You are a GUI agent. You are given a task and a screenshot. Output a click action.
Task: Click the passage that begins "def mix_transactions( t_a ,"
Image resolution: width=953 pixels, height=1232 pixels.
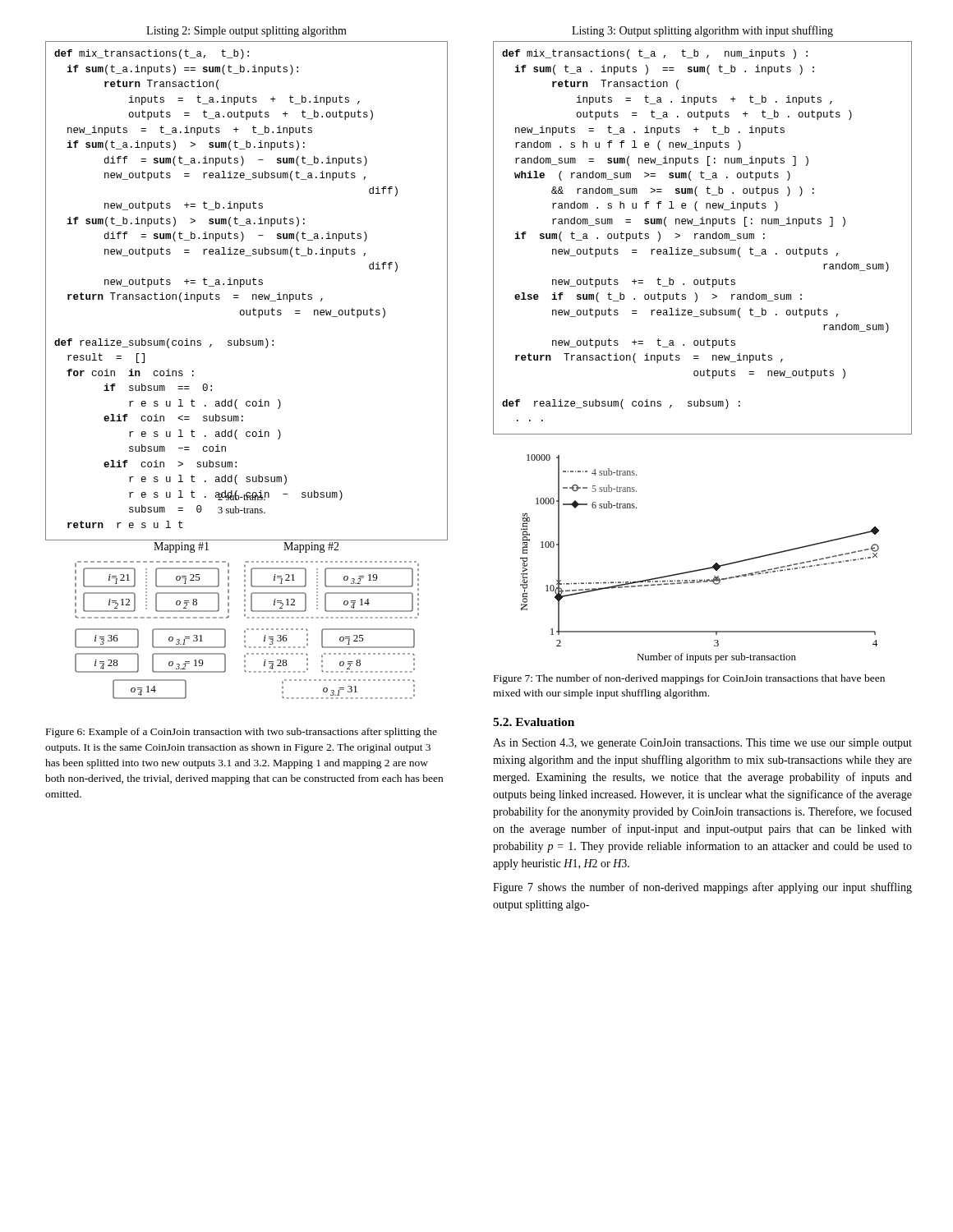coord(702,237)
